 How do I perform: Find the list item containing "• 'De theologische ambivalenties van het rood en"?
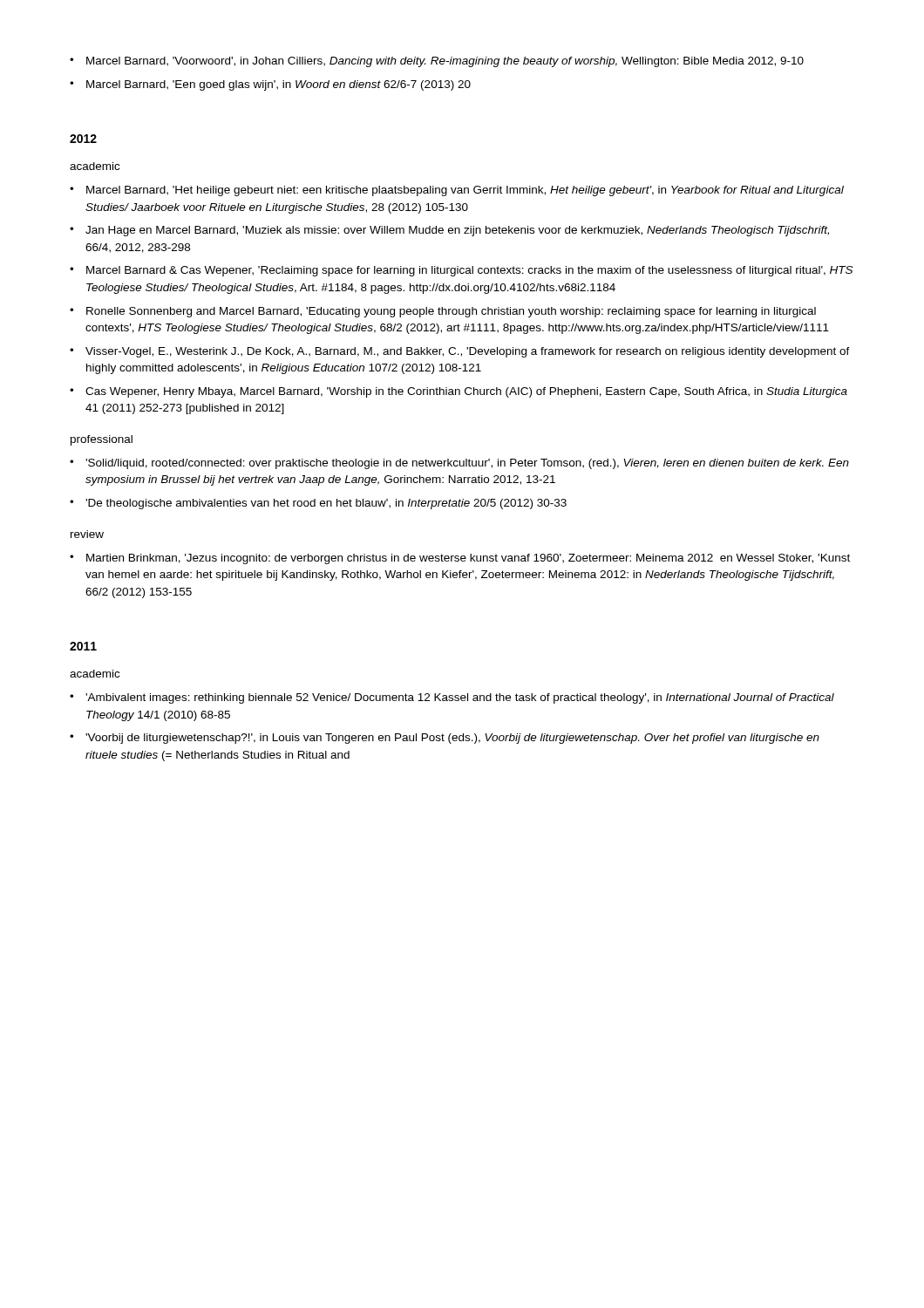[x=462, y=503]
